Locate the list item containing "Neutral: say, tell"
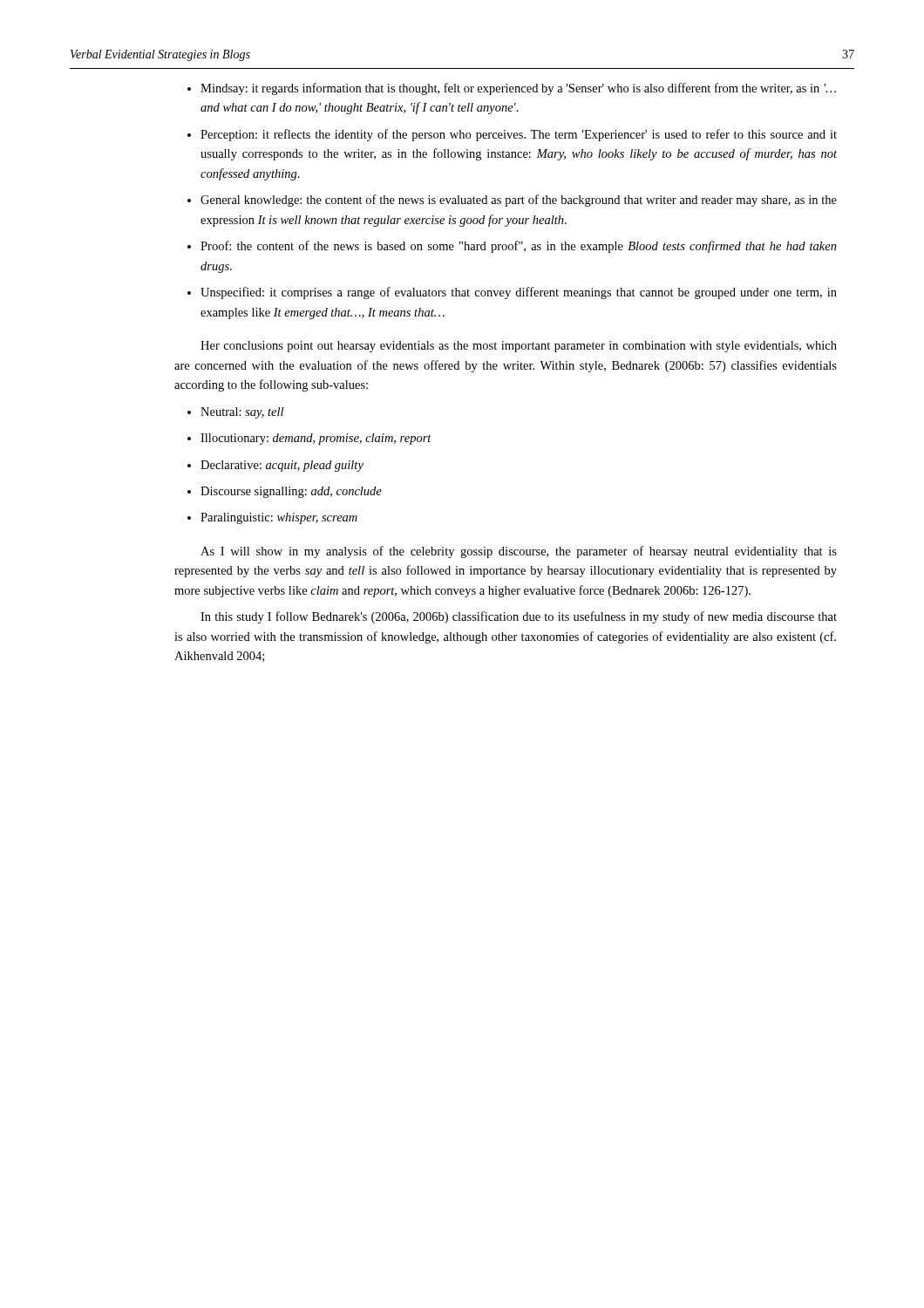The width and height of the screenshot is (924, 1308). (x=242, y=411)
